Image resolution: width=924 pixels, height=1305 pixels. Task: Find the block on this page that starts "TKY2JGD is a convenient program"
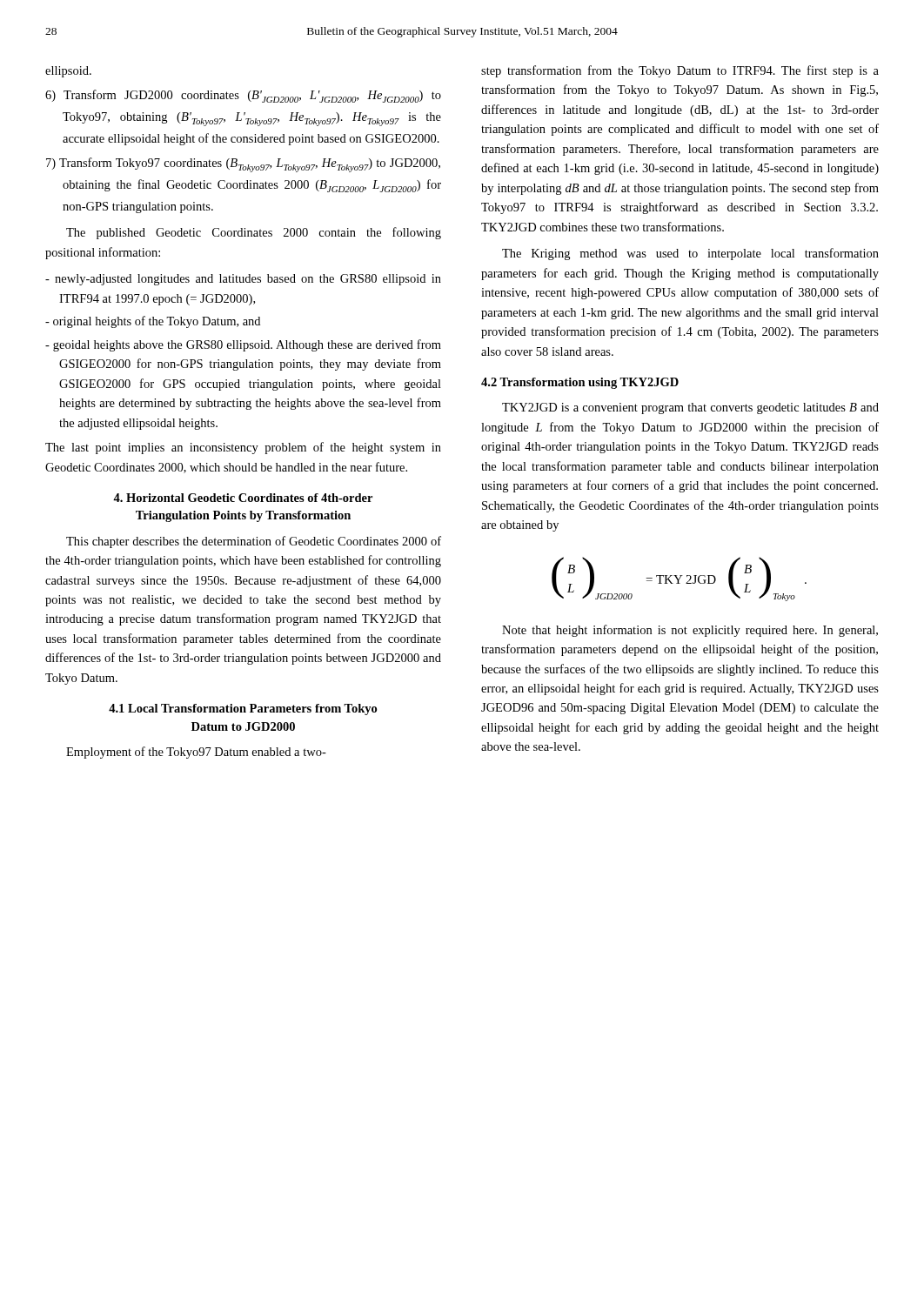point(680,466)
